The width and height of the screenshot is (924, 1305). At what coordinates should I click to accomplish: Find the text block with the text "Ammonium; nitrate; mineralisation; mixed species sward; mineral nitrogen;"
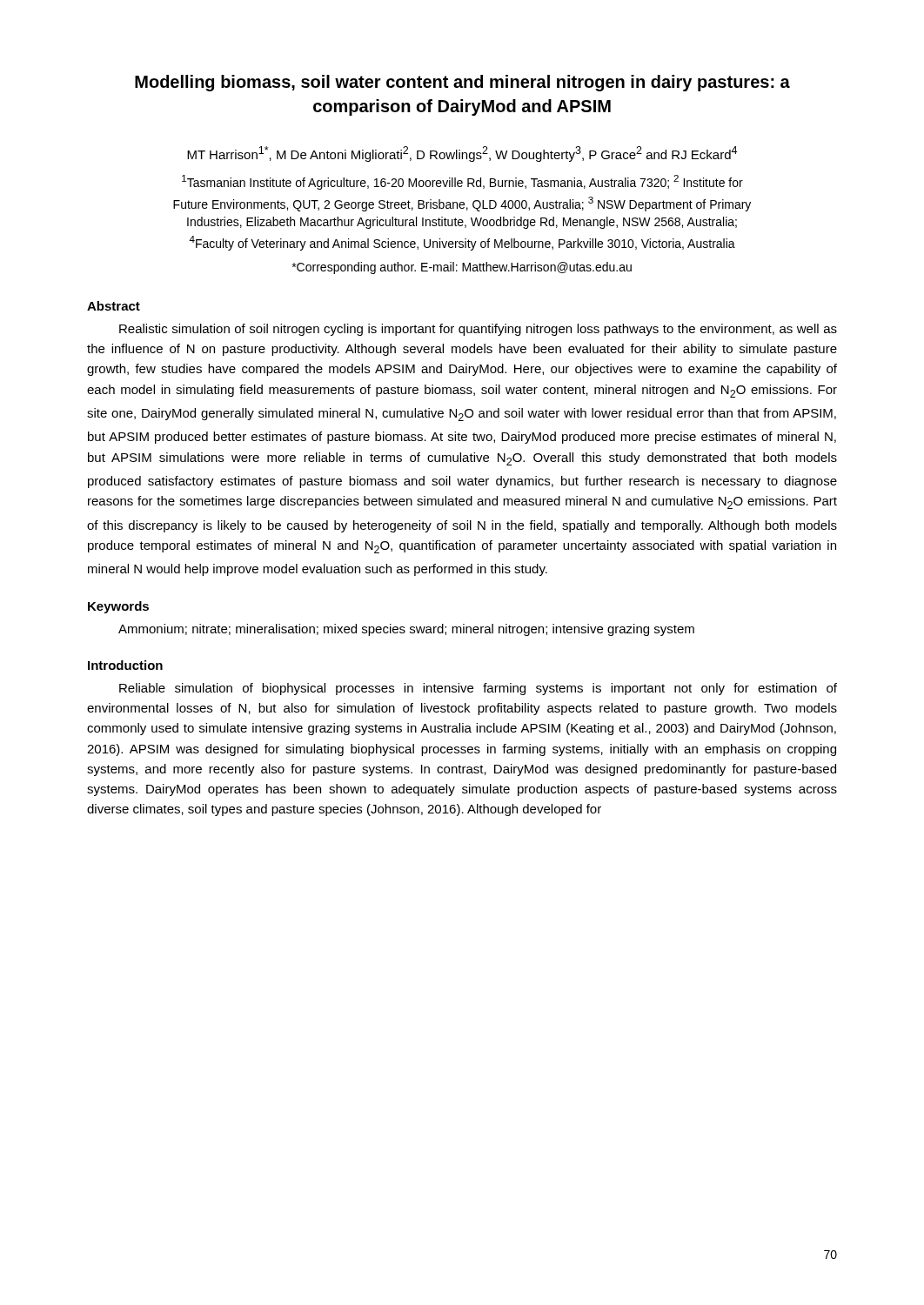coord(407,628)
